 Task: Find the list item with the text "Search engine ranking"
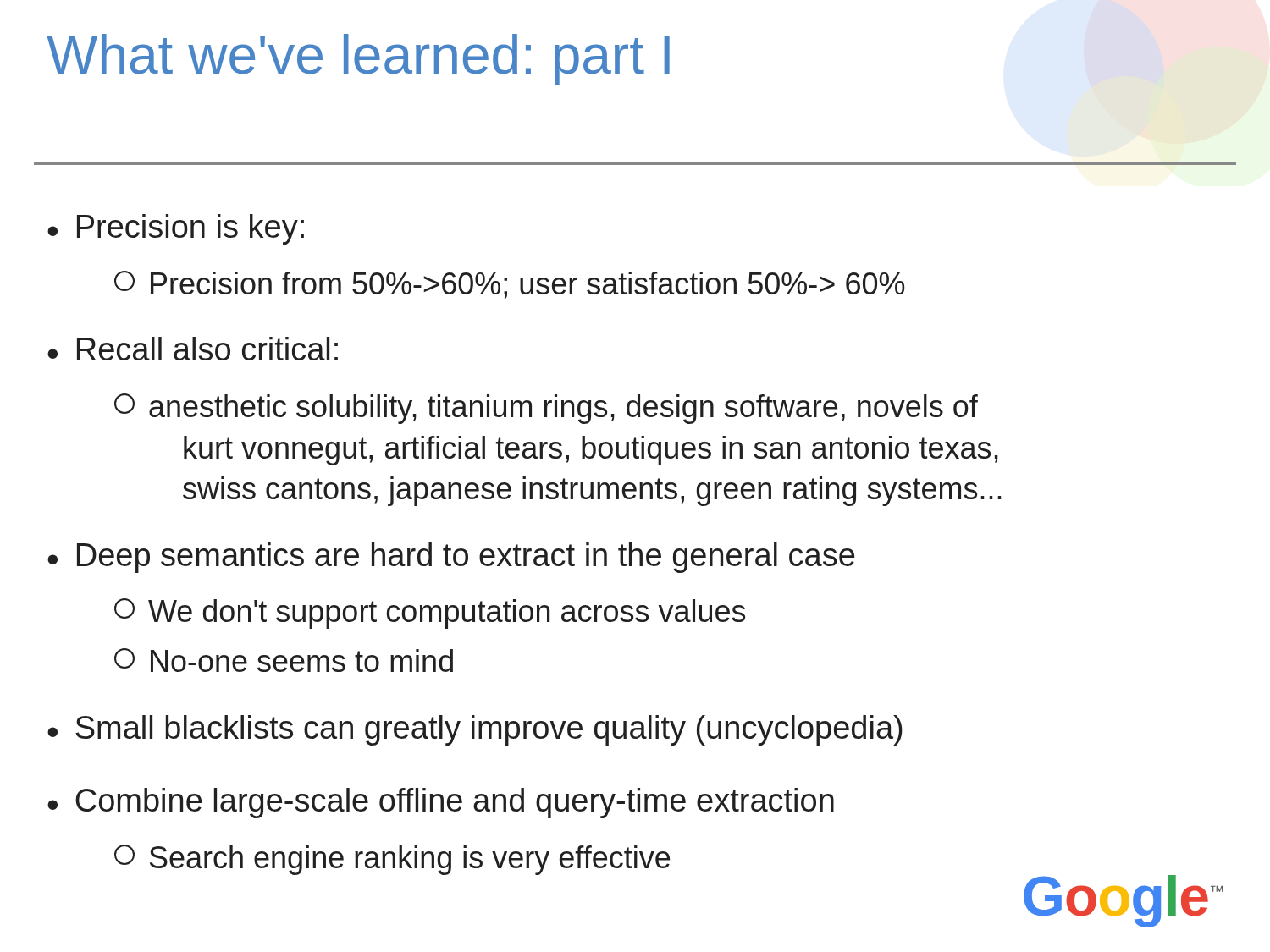click(393, 858)
